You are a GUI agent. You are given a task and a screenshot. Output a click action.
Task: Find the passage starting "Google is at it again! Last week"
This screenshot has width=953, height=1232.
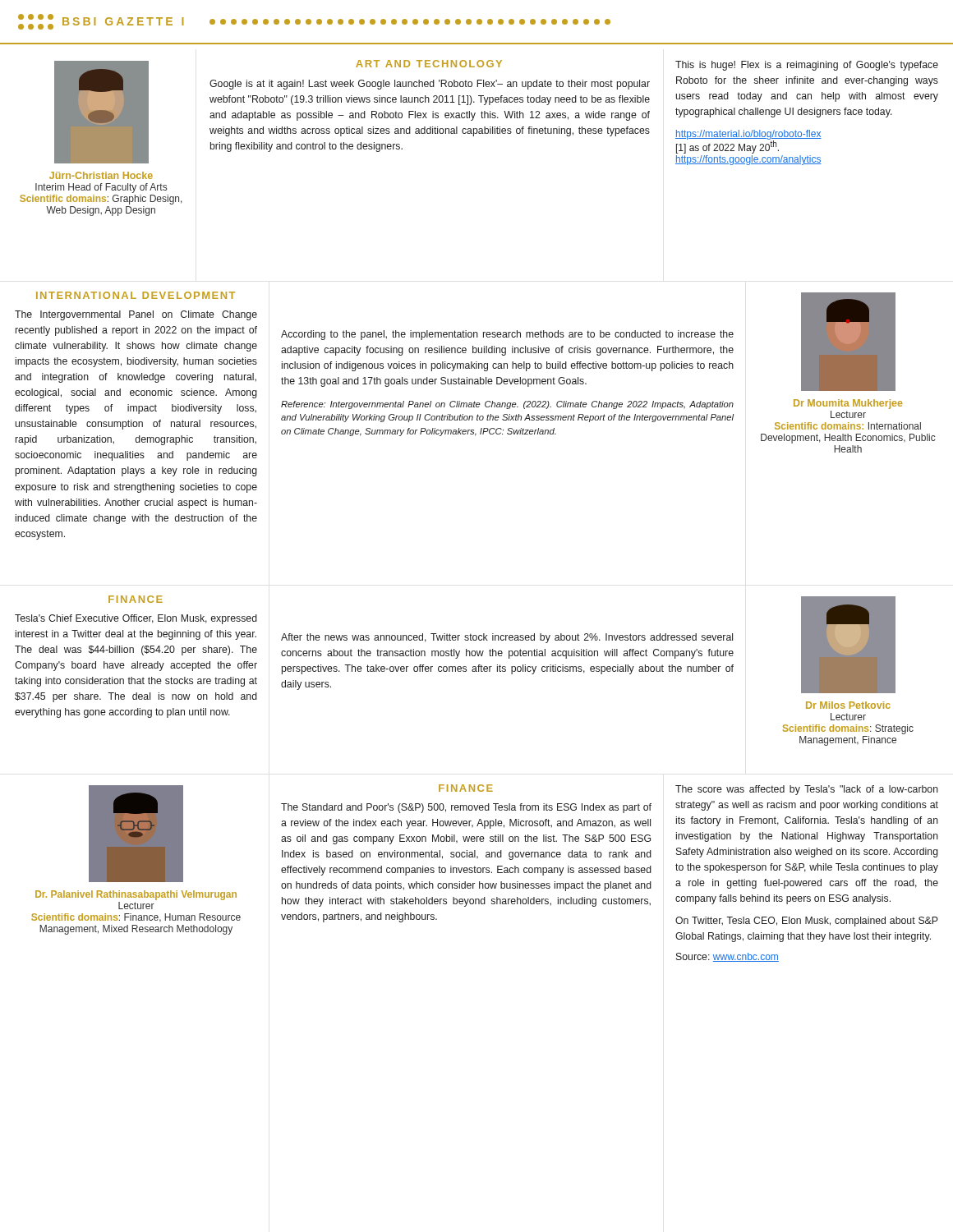click(430, 116)
